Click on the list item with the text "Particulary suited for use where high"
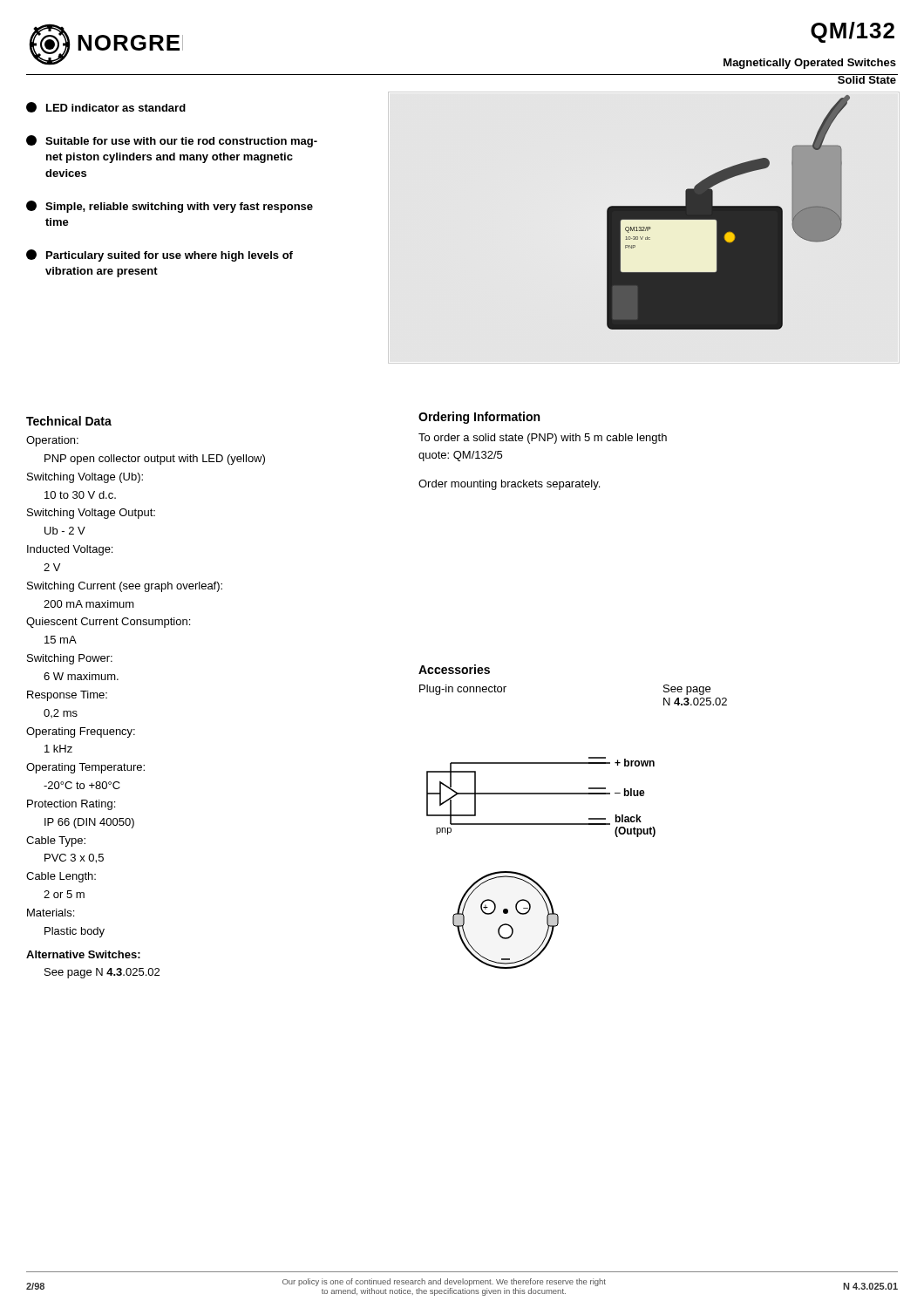This screenshot has width=924, height=1308. pos(159,264)
